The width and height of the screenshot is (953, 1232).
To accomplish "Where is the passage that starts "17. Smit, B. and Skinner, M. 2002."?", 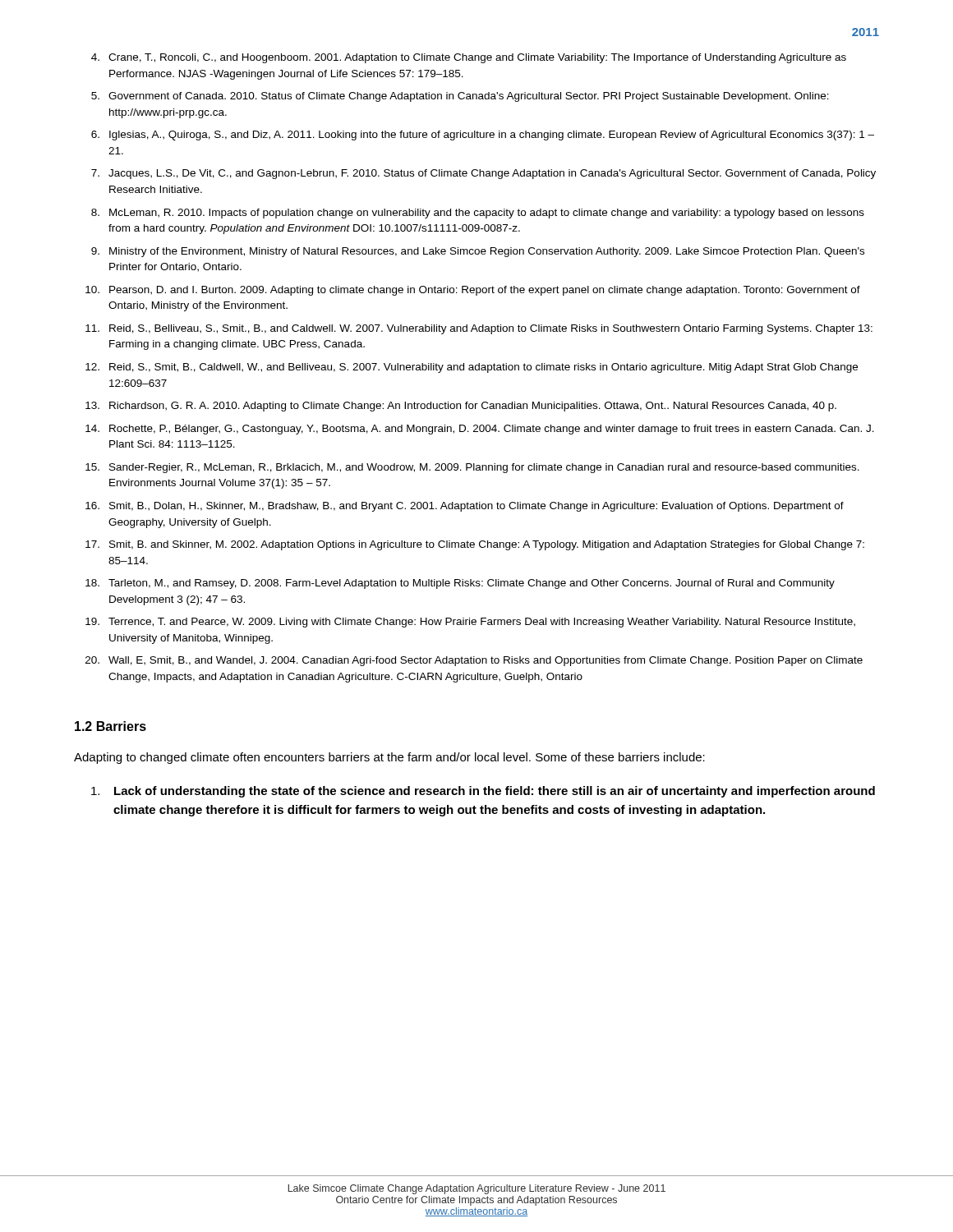I will [476, 552].
